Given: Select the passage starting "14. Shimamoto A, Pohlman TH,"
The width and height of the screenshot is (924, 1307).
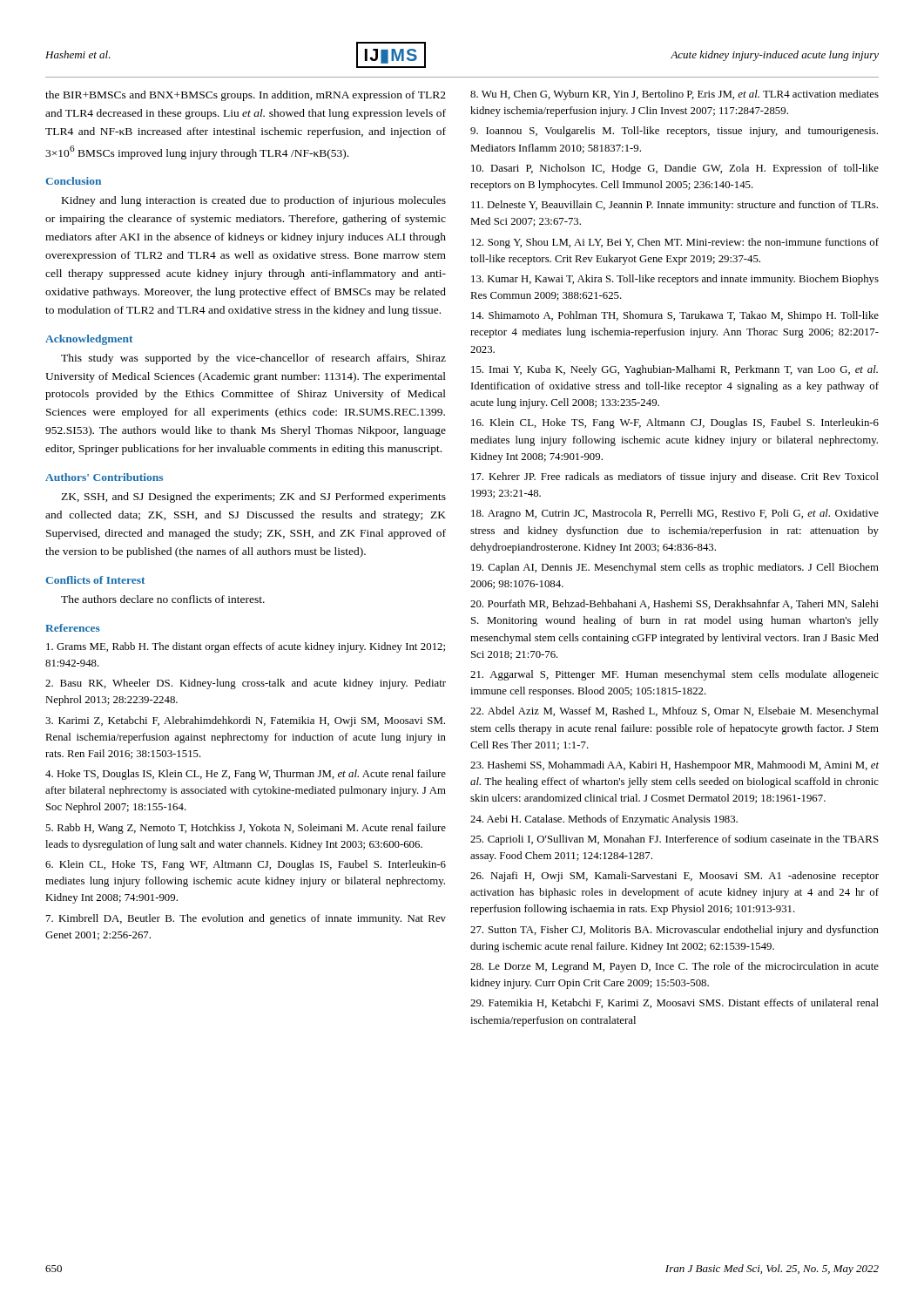Looking at the screenshot, I should [x=675, y=332].
